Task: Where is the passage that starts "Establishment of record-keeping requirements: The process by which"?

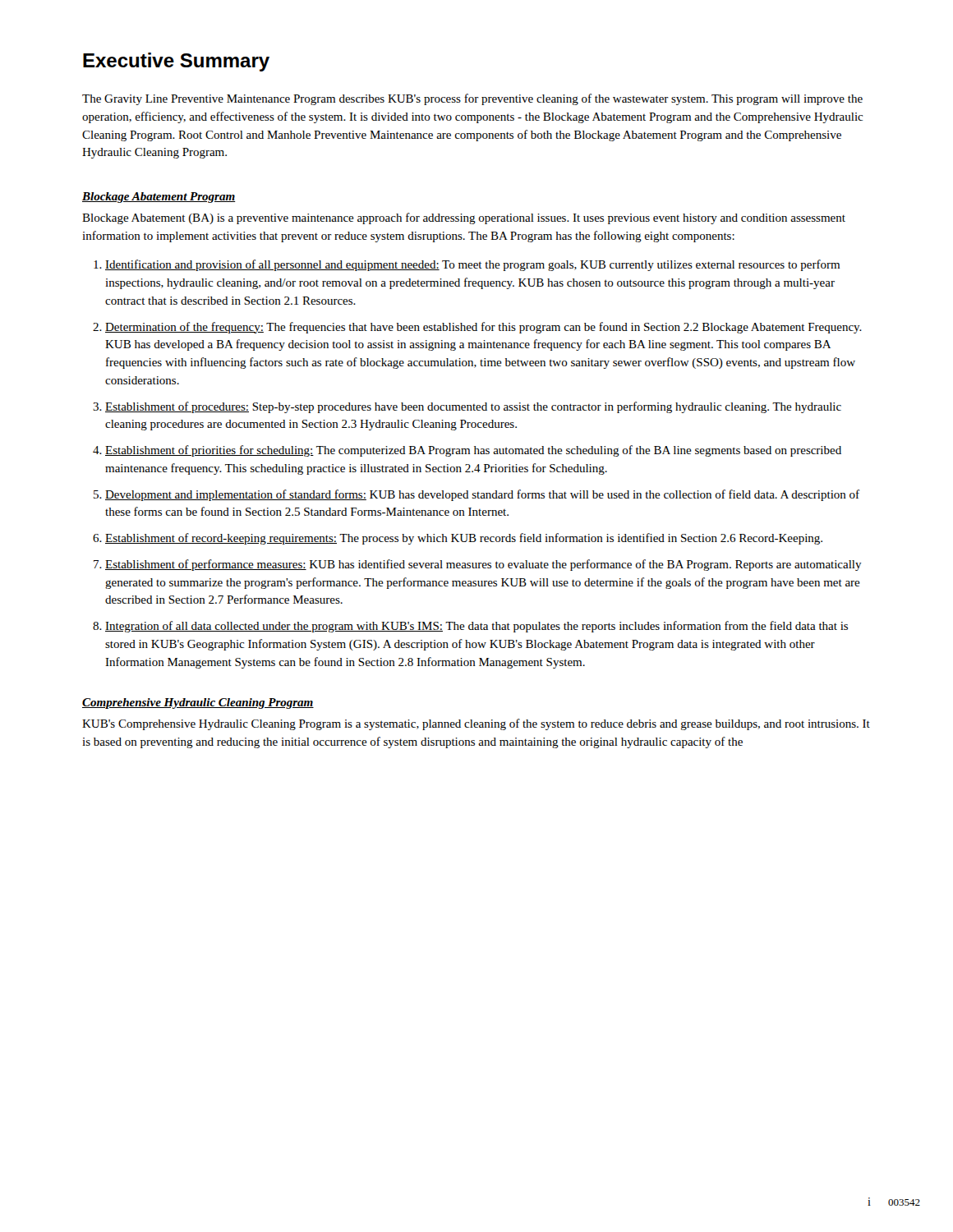Action: point(464,538)
